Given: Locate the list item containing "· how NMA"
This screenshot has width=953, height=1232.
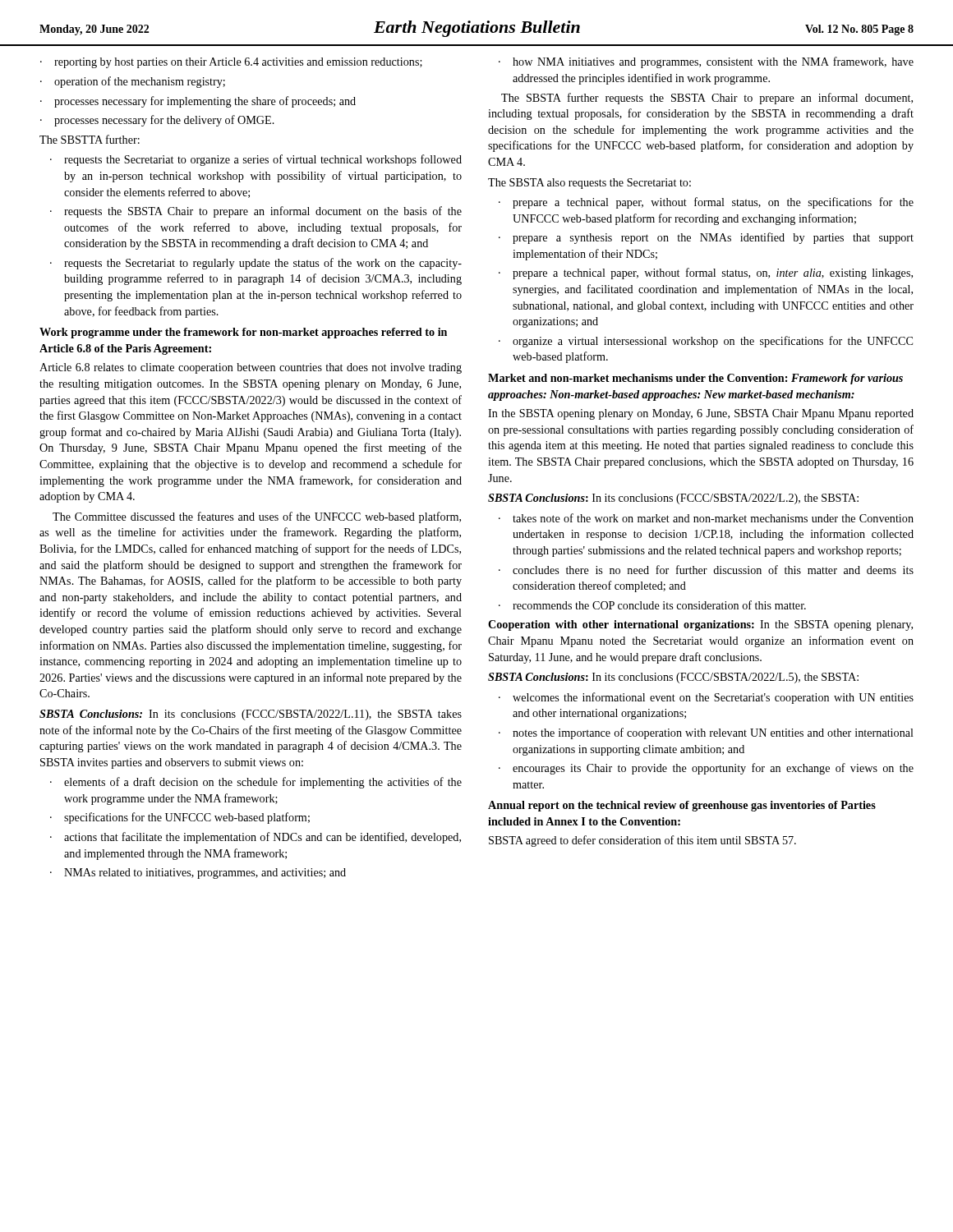Looking at the screenshot, I should click(706, 71).
